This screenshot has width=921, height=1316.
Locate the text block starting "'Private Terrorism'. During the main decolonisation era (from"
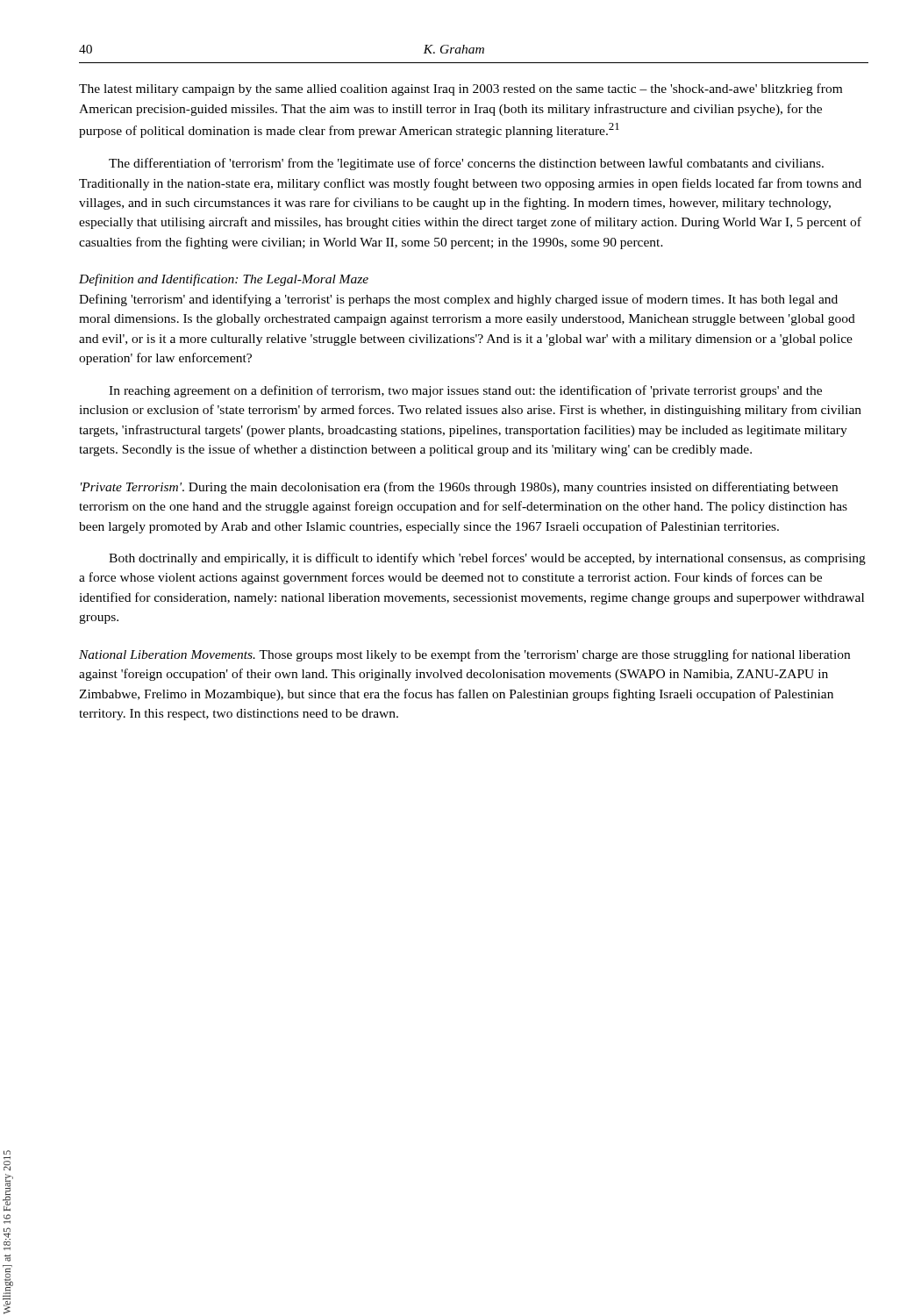click(x=474, y=506)
